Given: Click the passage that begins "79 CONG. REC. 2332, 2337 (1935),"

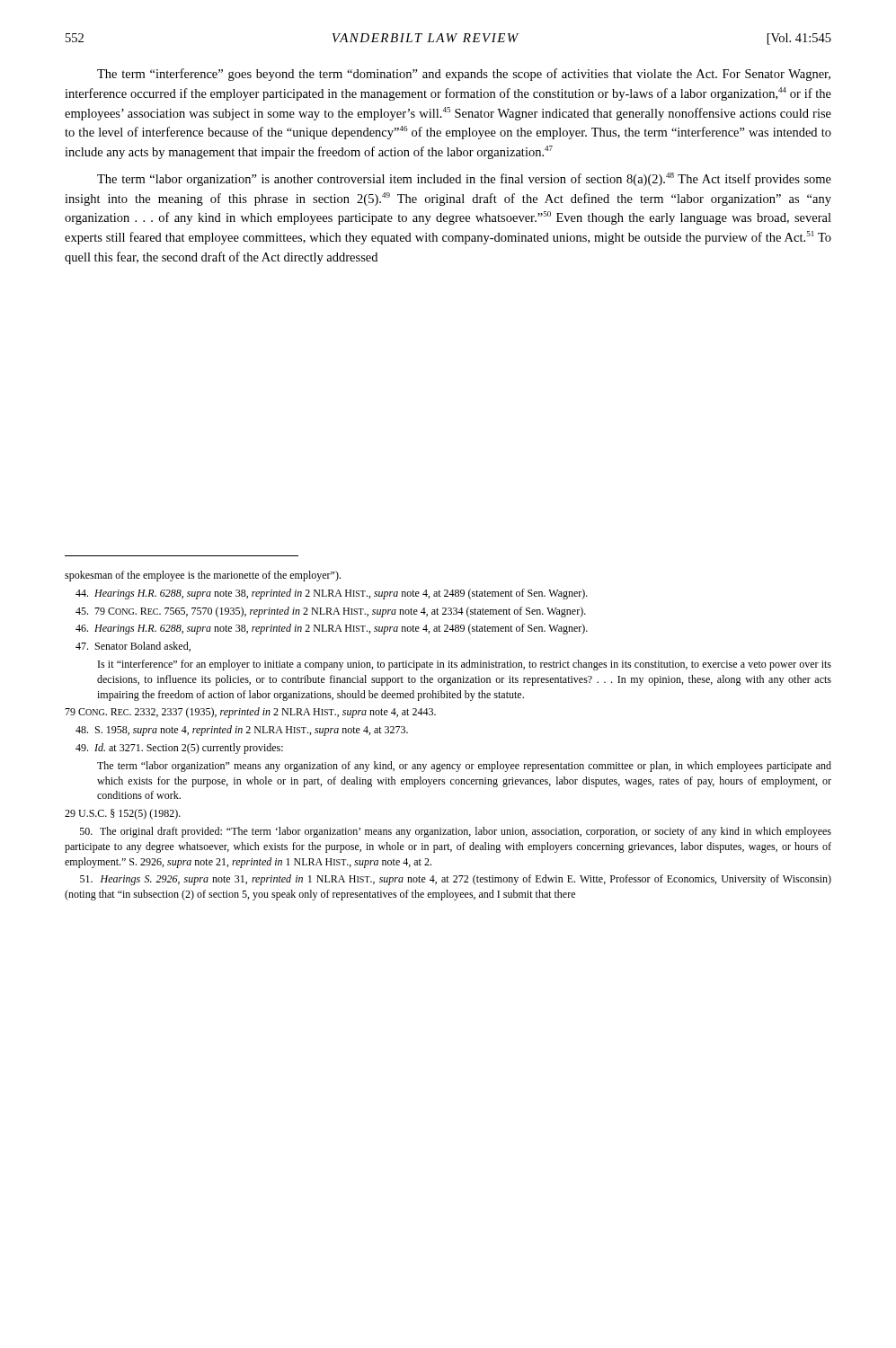Looking at the screenshot, I should coord(250,712).
